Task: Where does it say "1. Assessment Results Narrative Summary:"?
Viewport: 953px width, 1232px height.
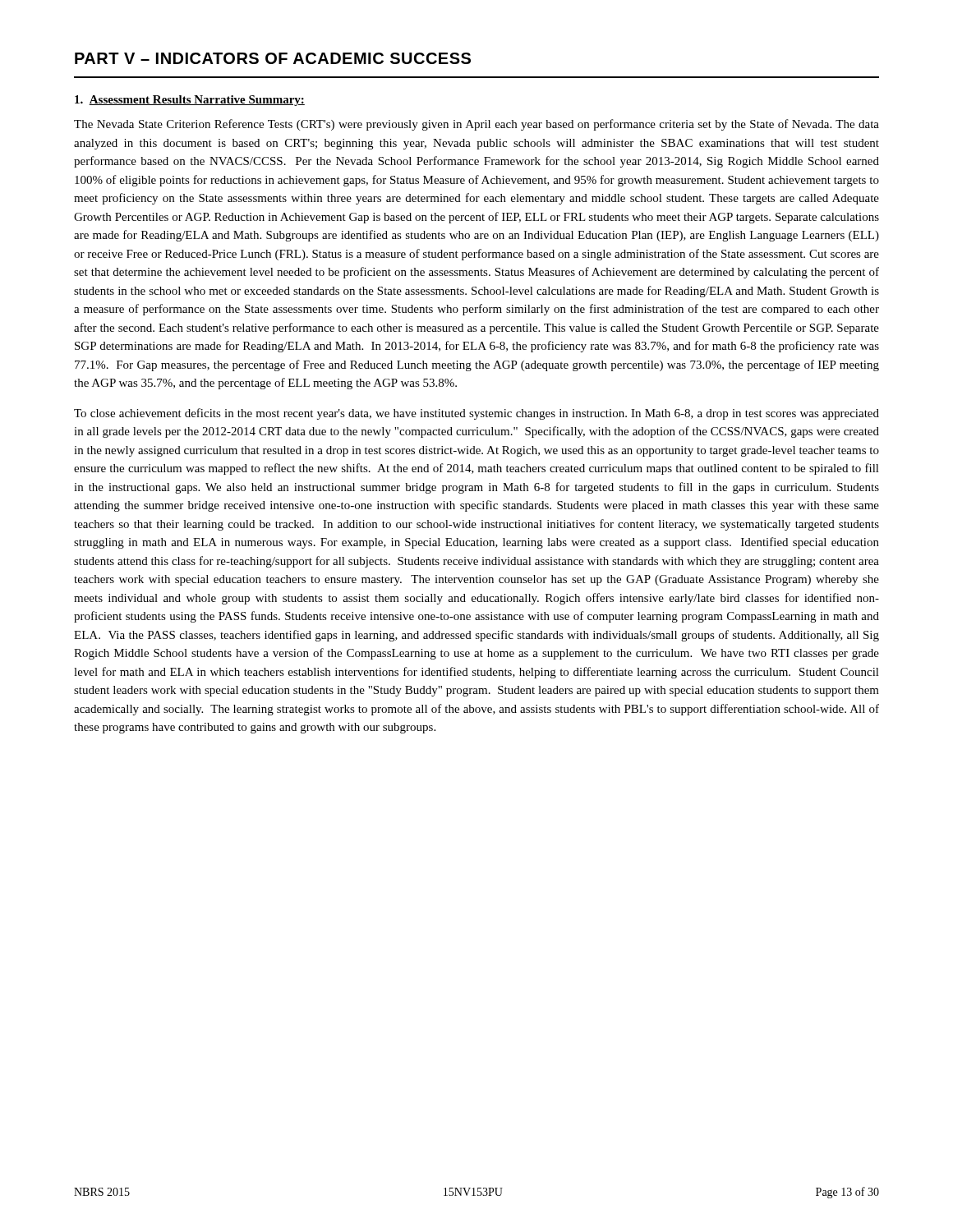Action: [189, 99]
